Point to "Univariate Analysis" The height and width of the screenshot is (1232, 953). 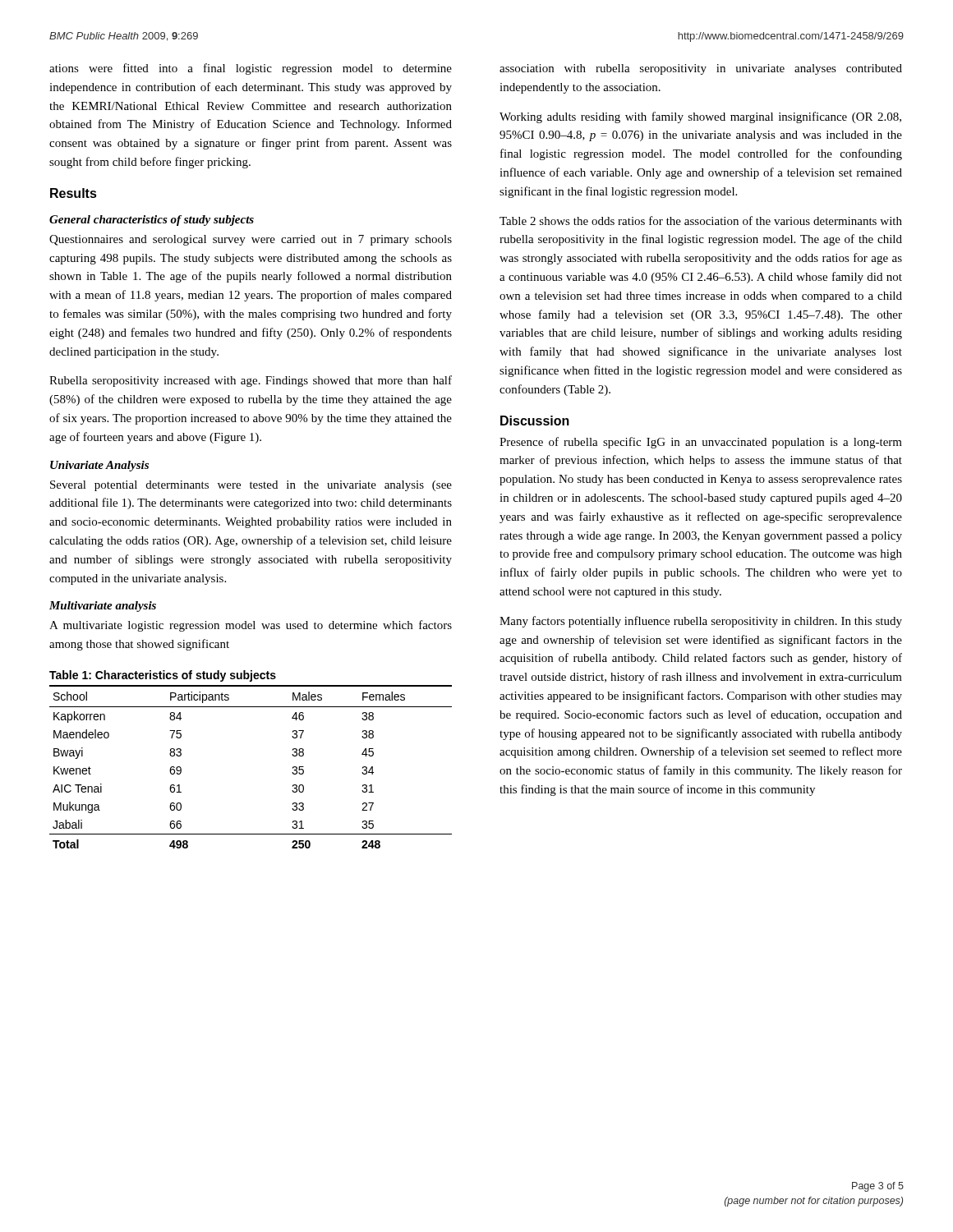point(99,465)
